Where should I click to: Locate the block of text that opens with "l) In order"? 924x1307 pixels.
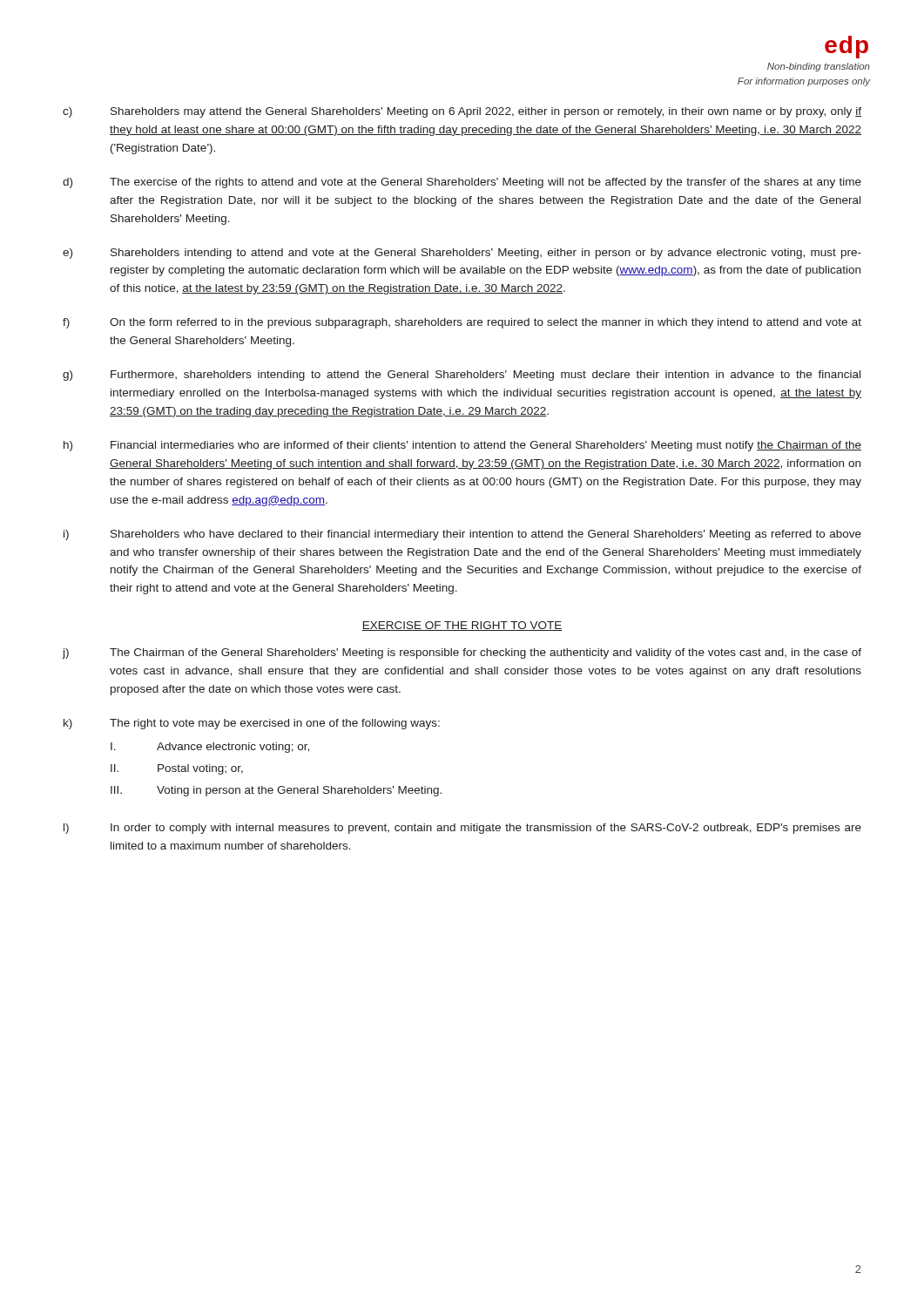462,837
